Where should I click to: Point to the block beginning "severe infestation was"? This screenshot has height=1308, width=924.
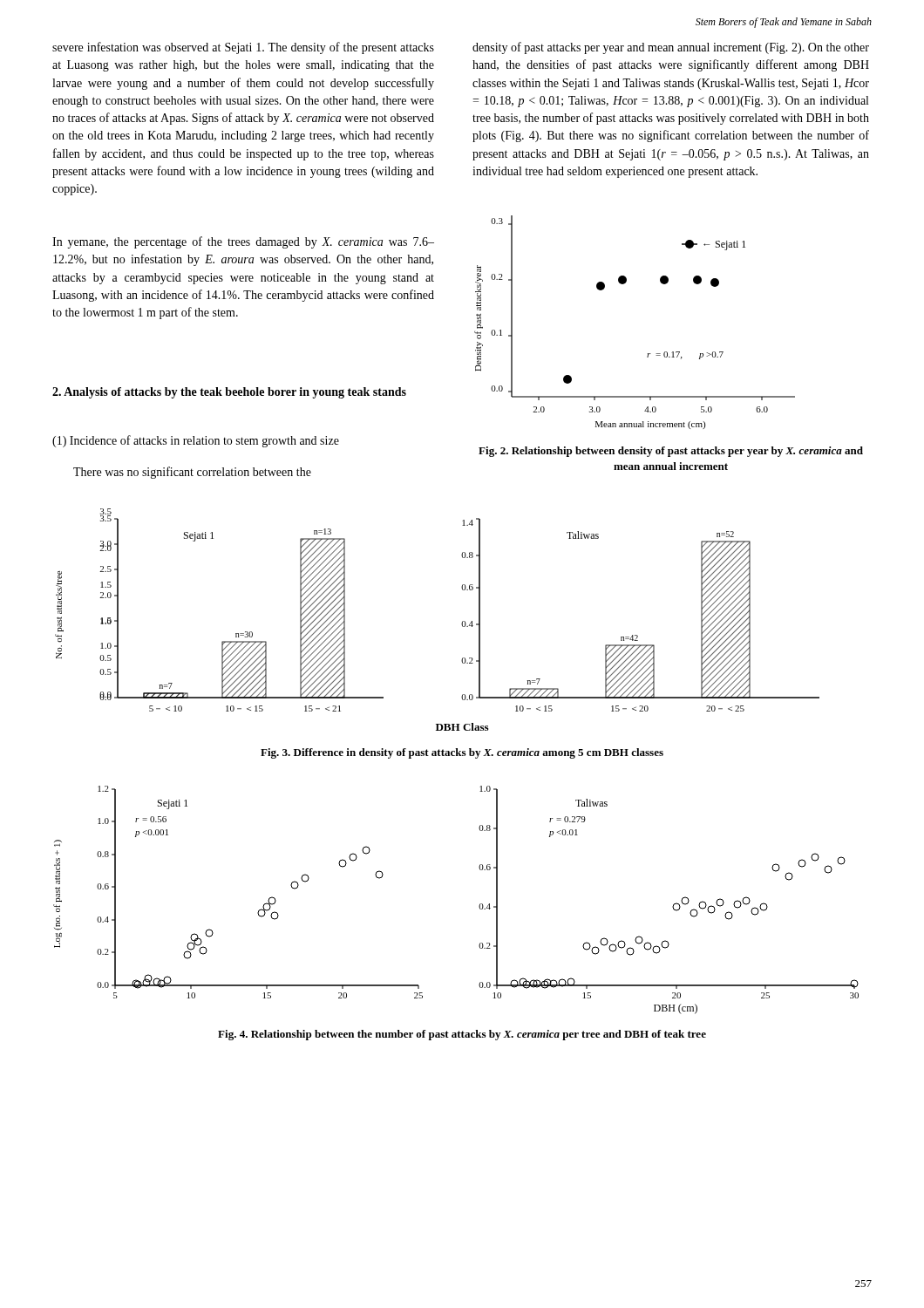(243, 118)
